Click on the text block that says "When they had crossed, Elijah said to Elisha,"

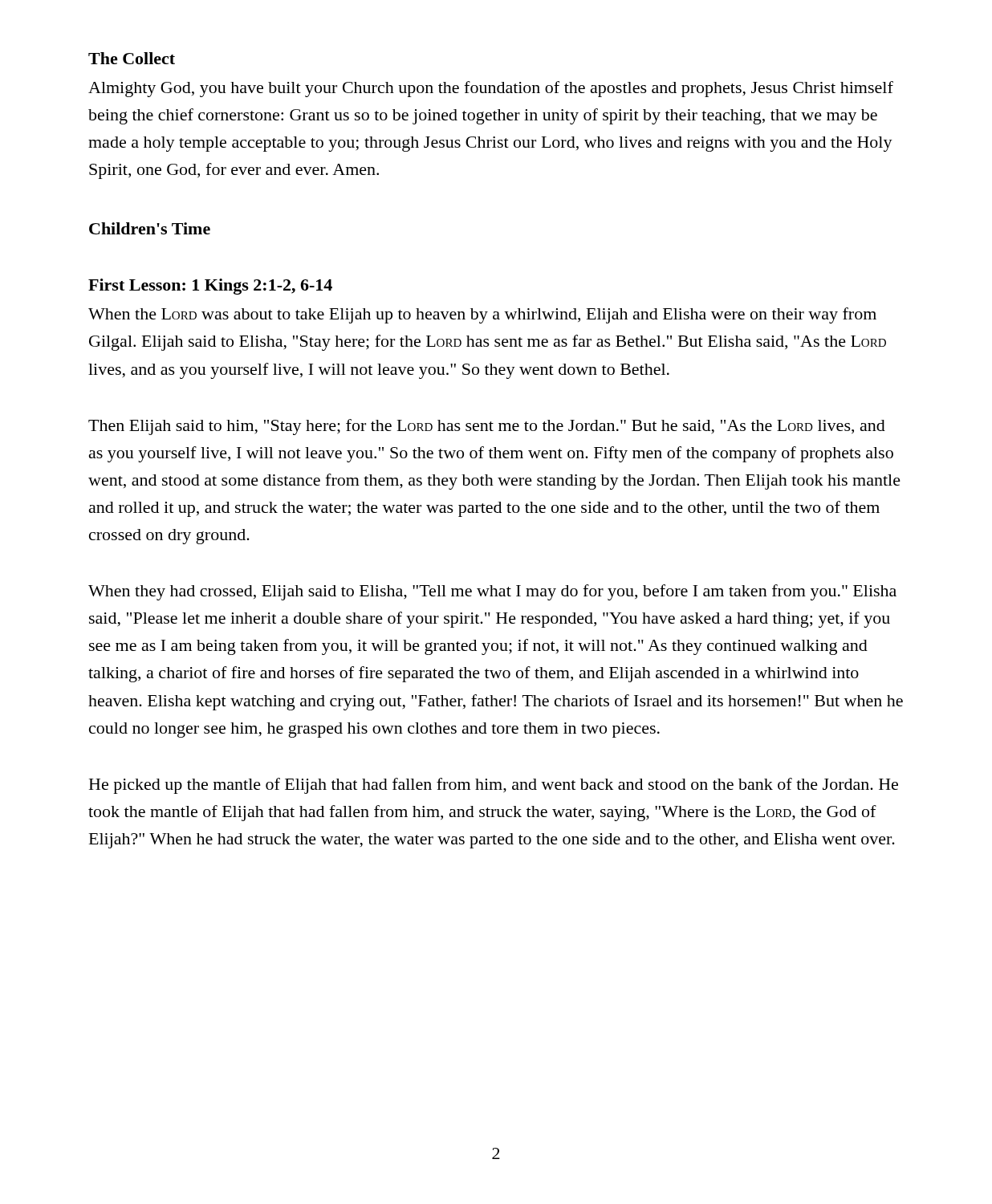[496, 659]
